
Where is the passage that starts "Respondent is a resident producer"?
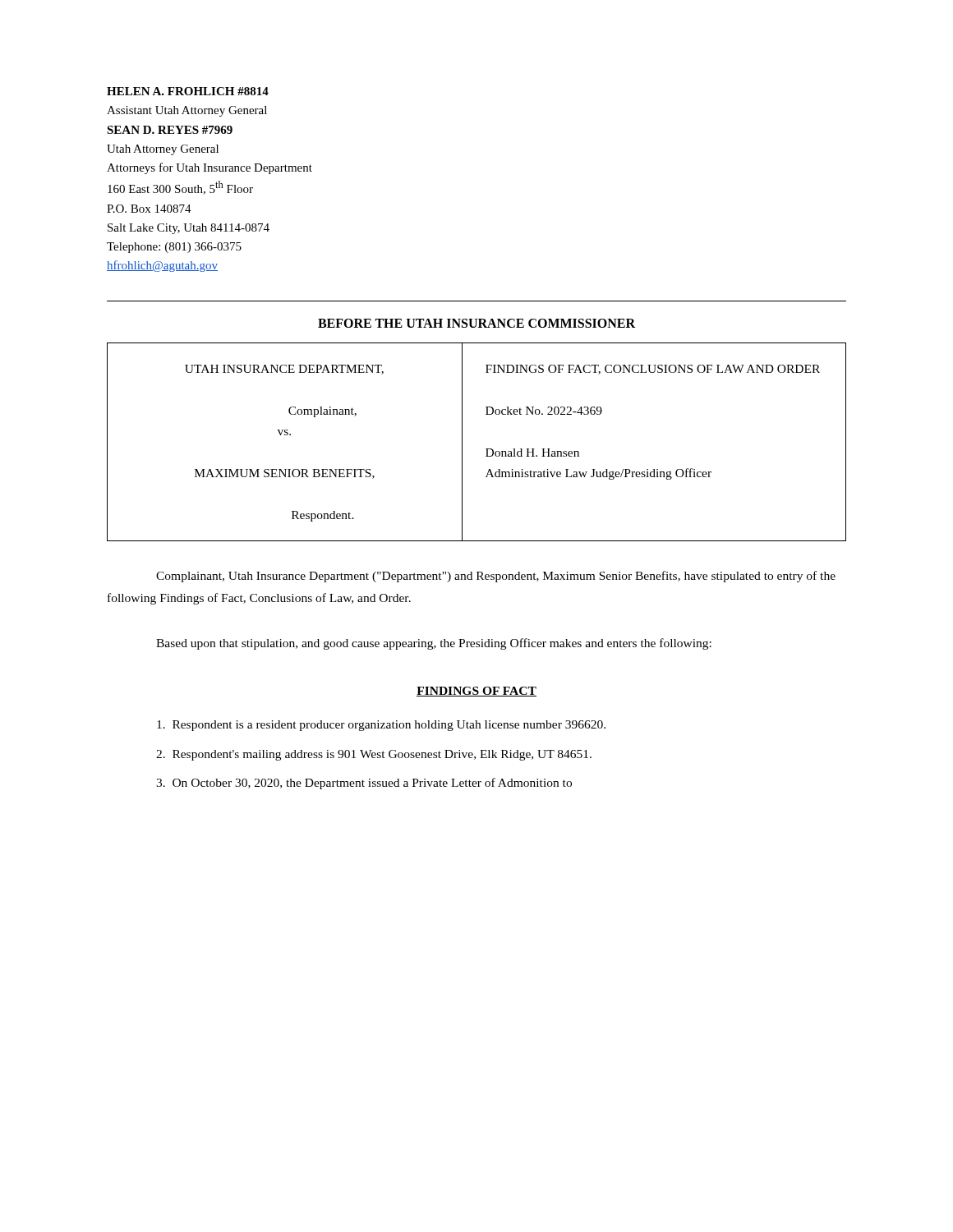pos(381,724)
